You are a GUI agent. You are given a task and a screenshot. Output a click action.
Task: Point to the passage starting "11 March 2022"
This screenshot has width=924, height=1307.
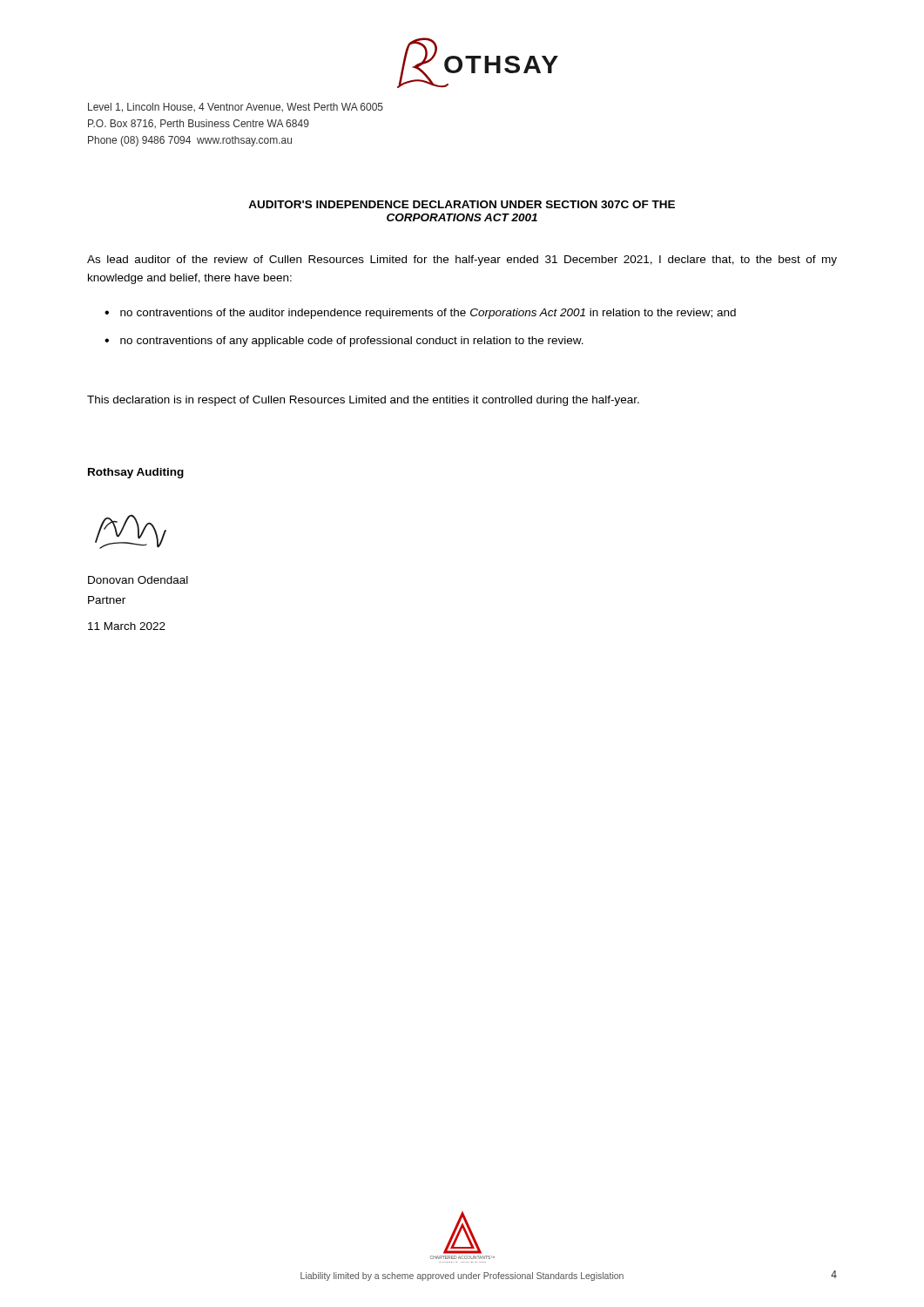[126, 626]
